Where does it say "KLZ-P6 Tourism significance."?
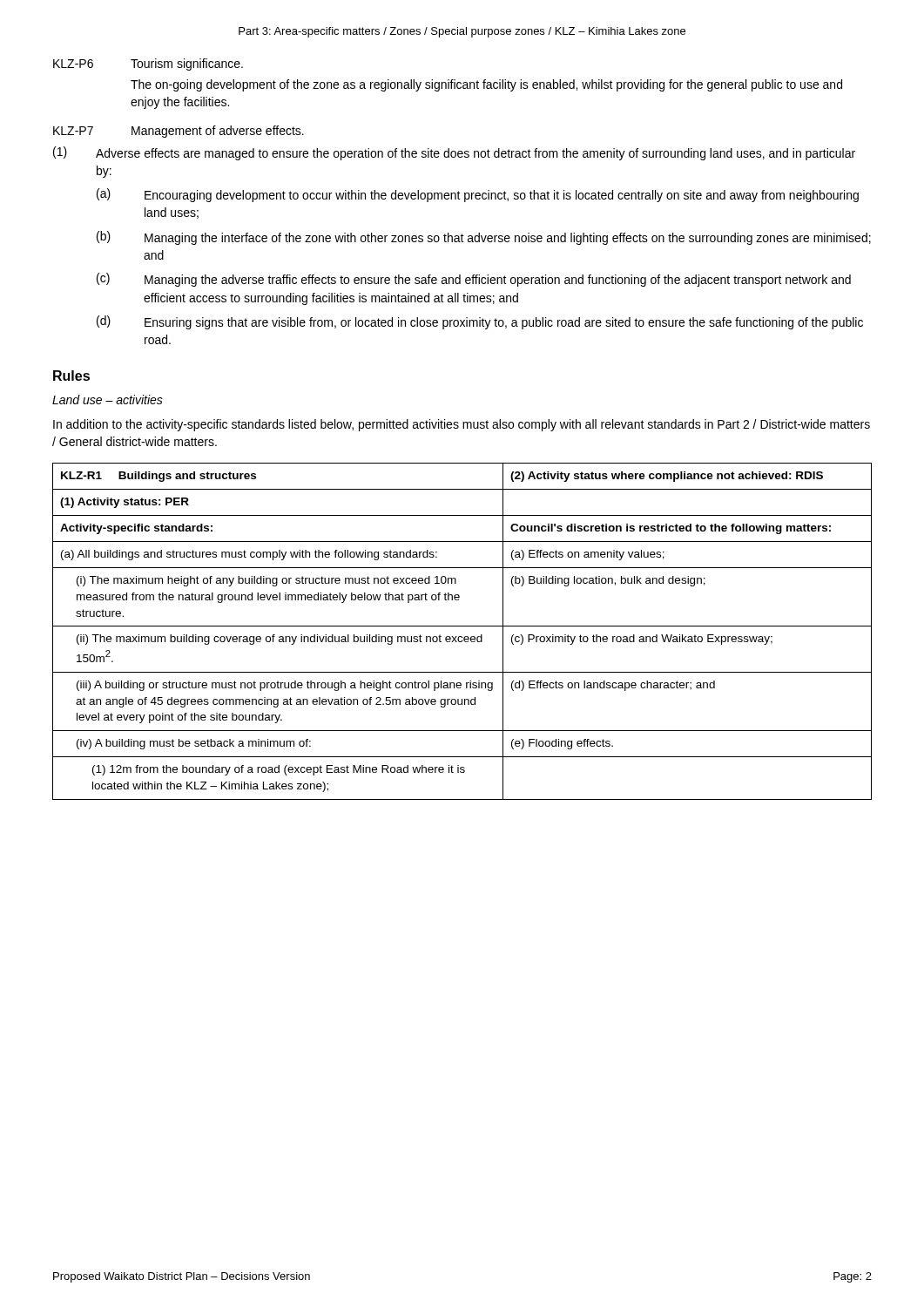Viewport: 924px width, 1307px height. coord(148,64)
